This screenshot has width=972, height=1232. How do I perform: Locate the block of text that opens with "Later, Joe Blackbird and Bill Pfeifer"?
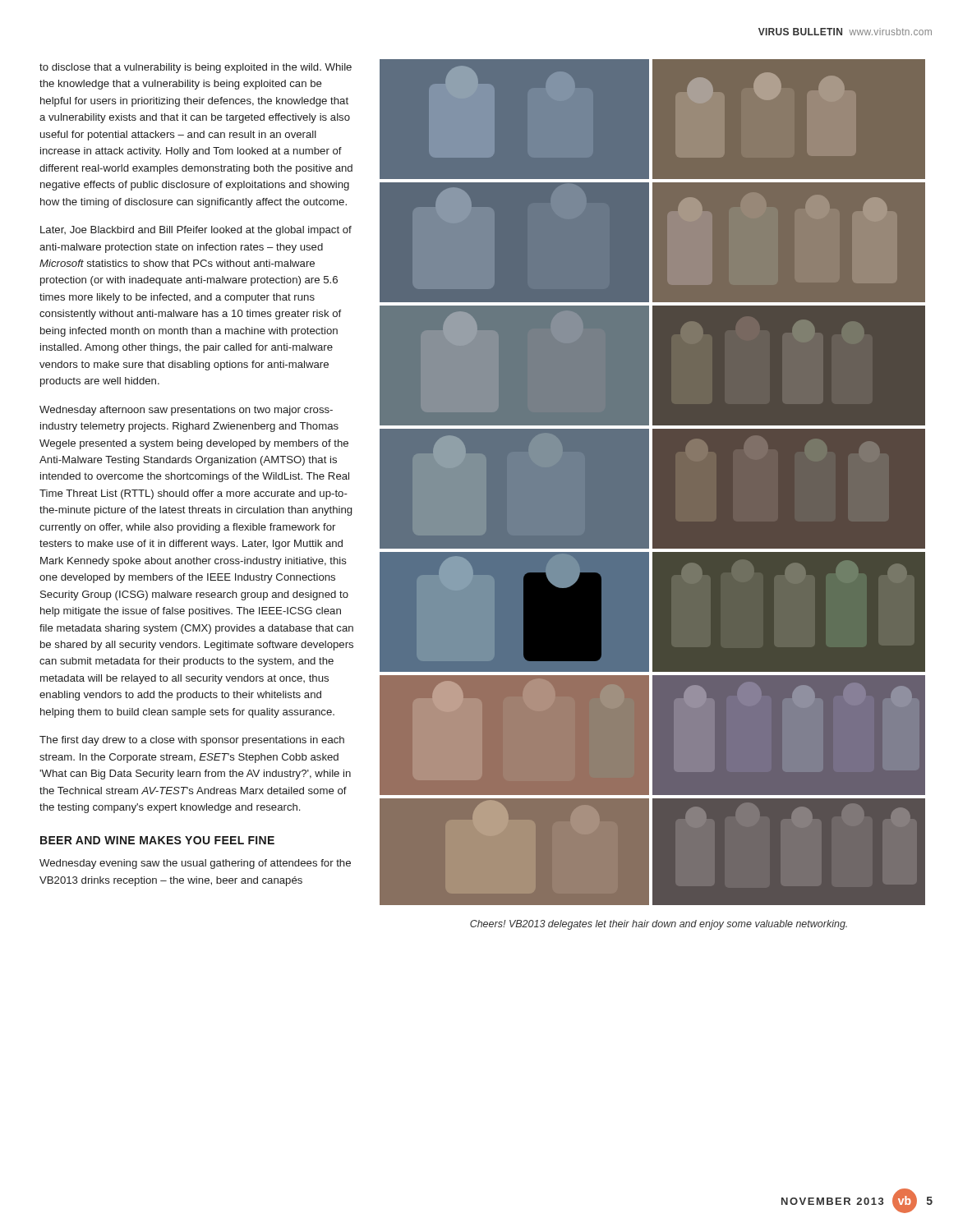195,305
